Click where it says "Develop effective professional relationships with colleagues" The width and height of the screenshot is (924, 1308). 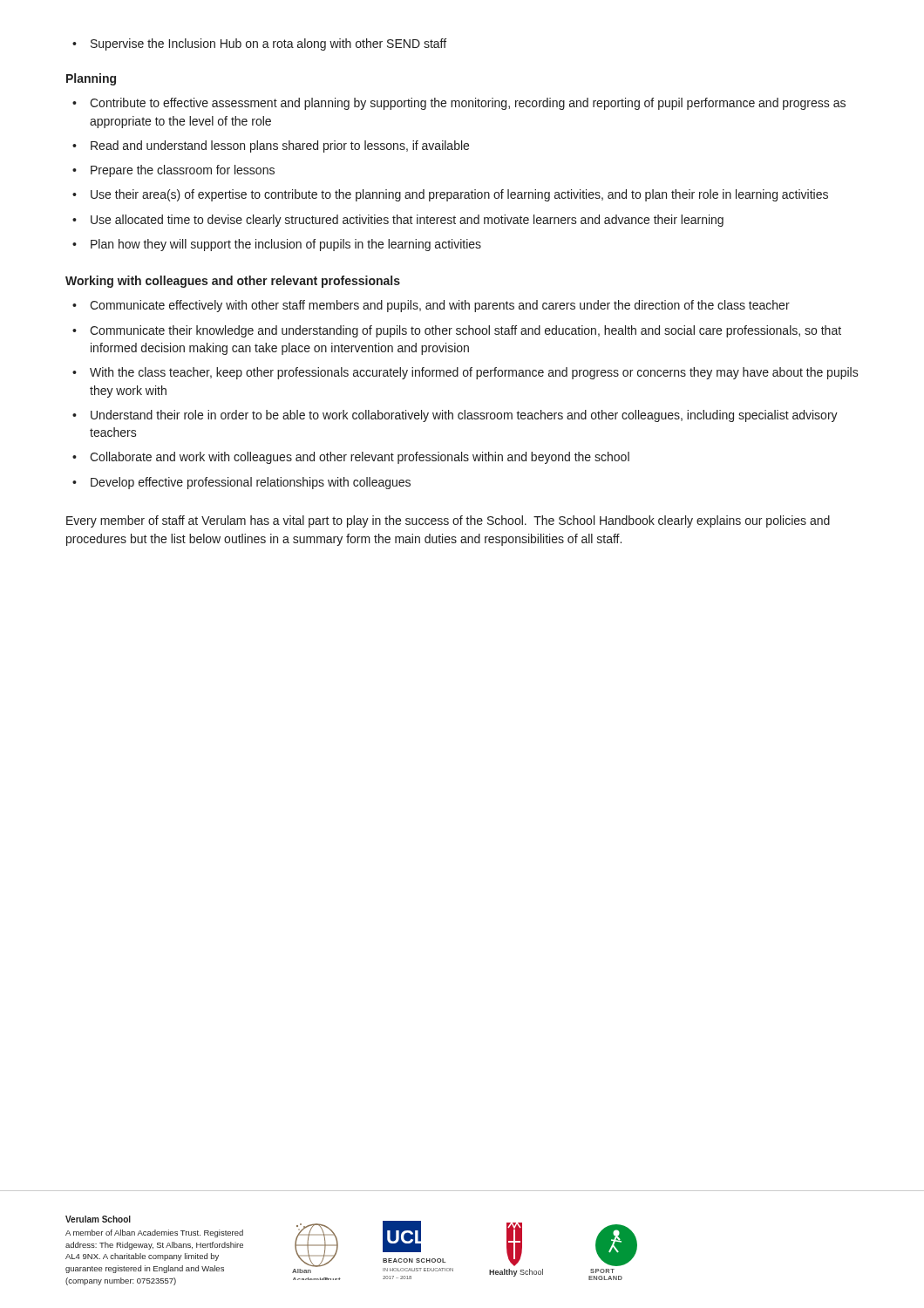pos(241,483)
